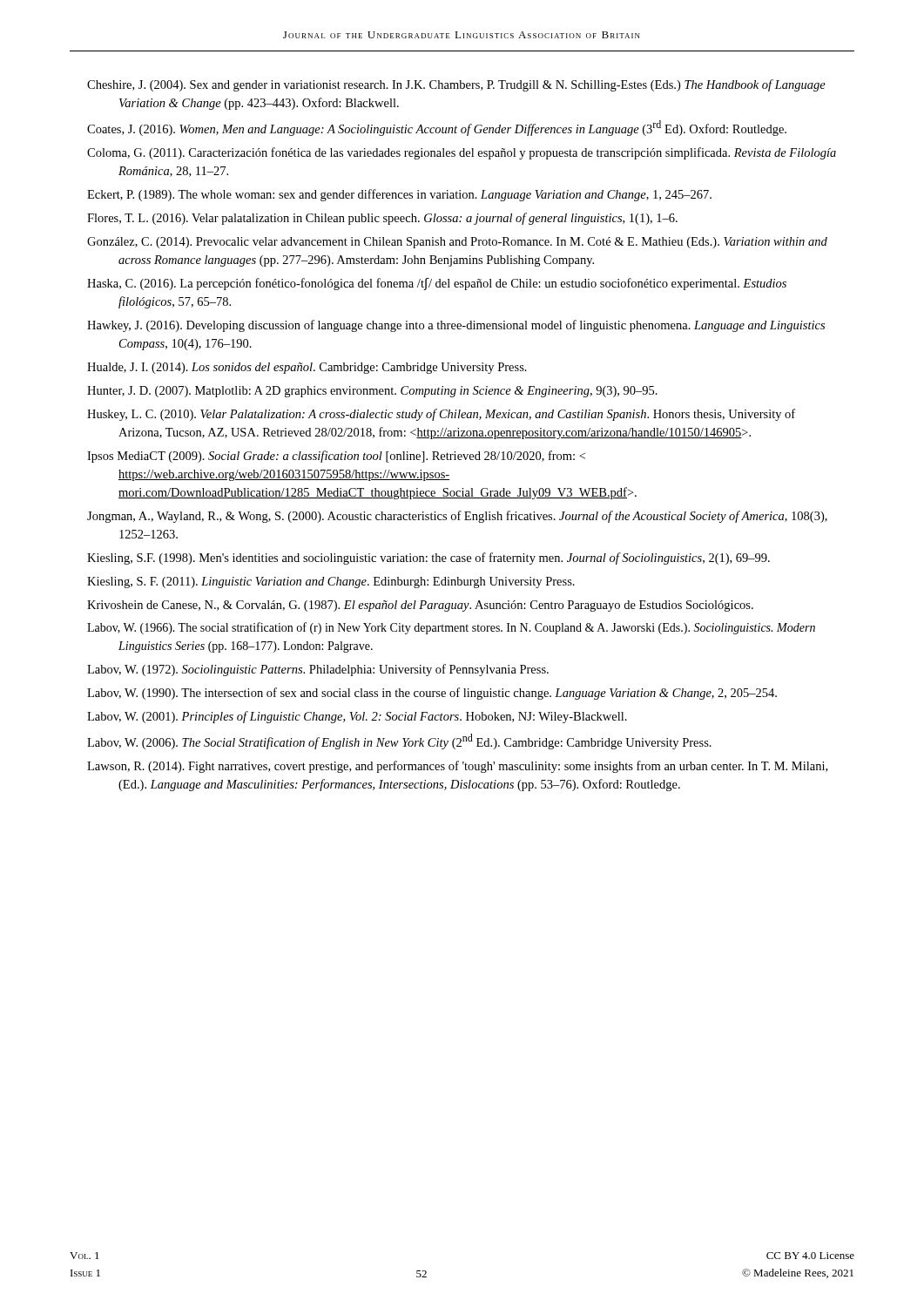Image resolution: width=924 pixels, height=1307 pixels.
Task: Where is the passage that starts "Cheshire, J. (2004). Sex and"?
Action: (x=456, y=94)
